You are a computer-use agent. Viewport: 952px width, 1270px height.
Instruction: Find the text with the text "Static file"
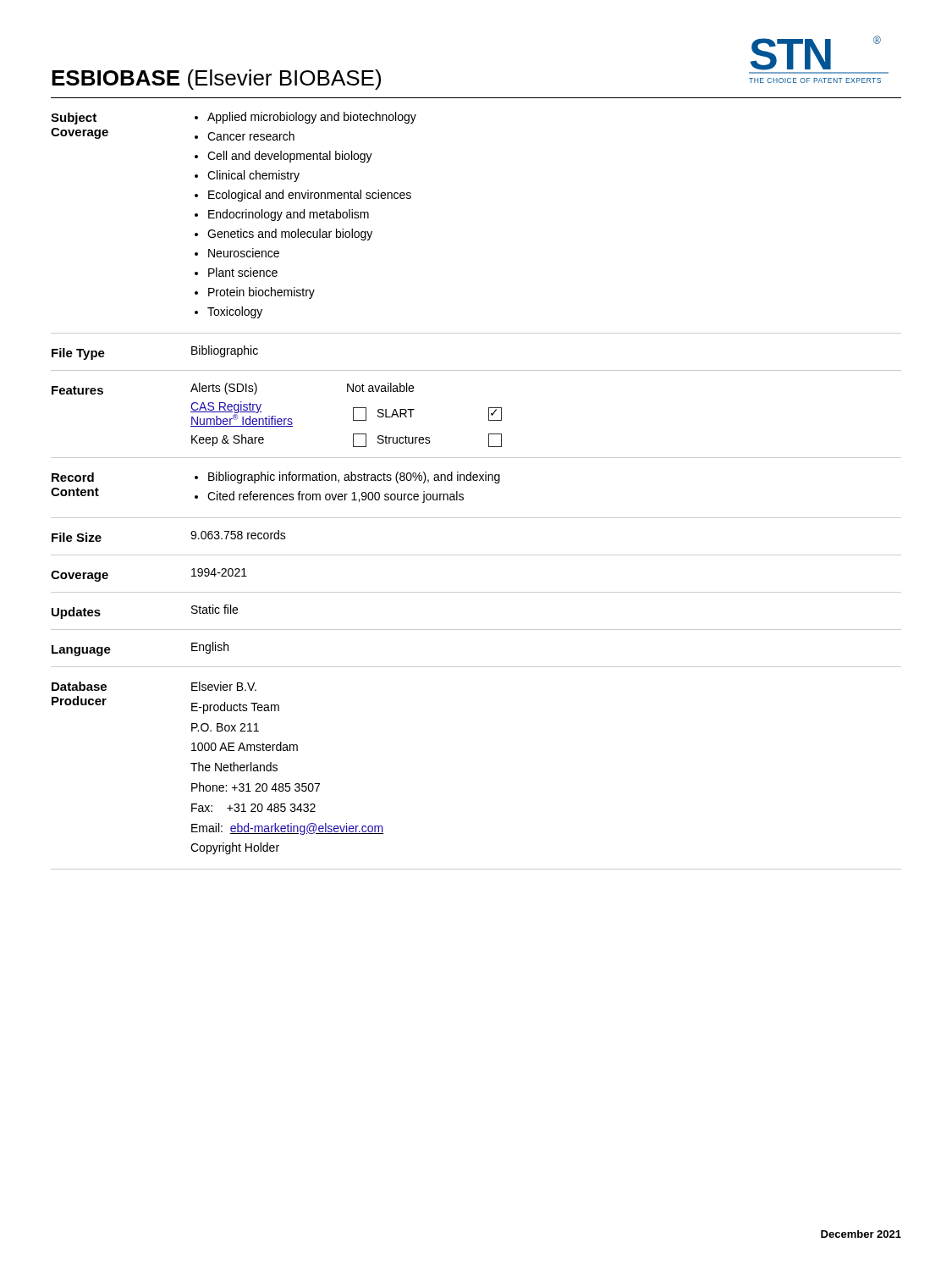[214, 610]
